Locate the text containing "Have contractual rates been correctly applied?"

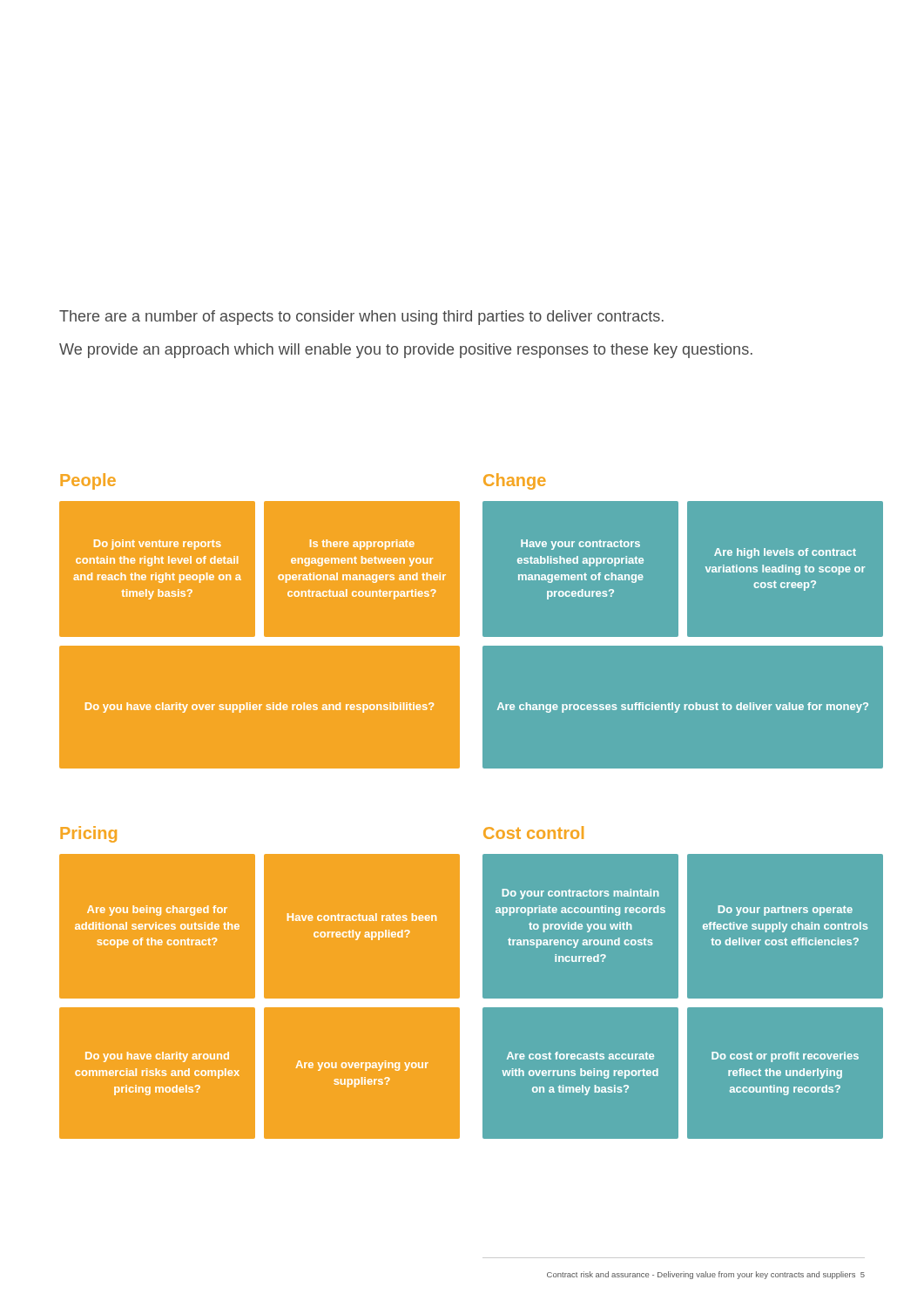pyautogui.click(x=362, y=926)
